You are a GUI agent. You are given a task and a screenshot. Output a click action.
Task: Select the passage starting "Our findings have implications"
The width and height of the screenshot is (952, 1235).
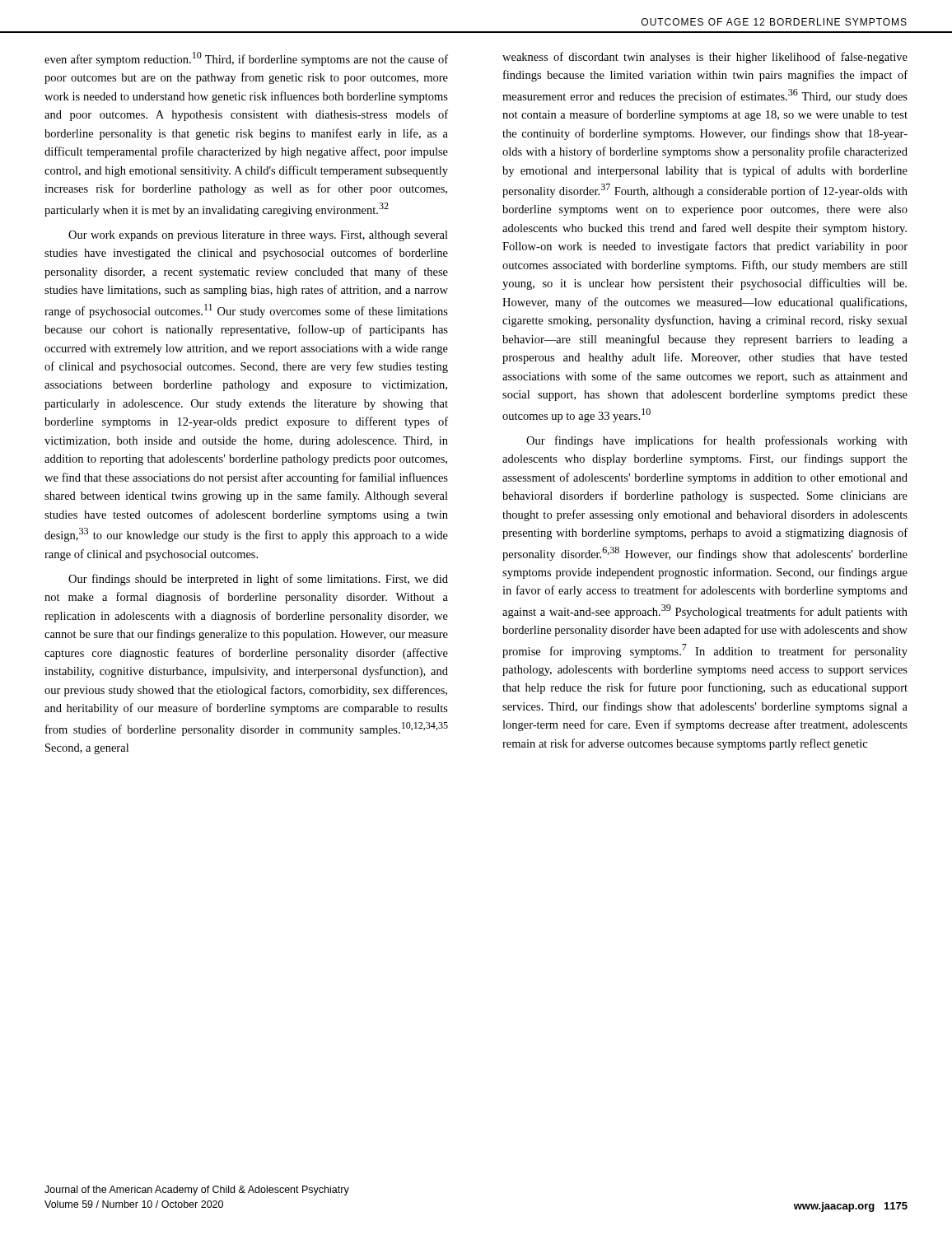[x=705, y=592]
